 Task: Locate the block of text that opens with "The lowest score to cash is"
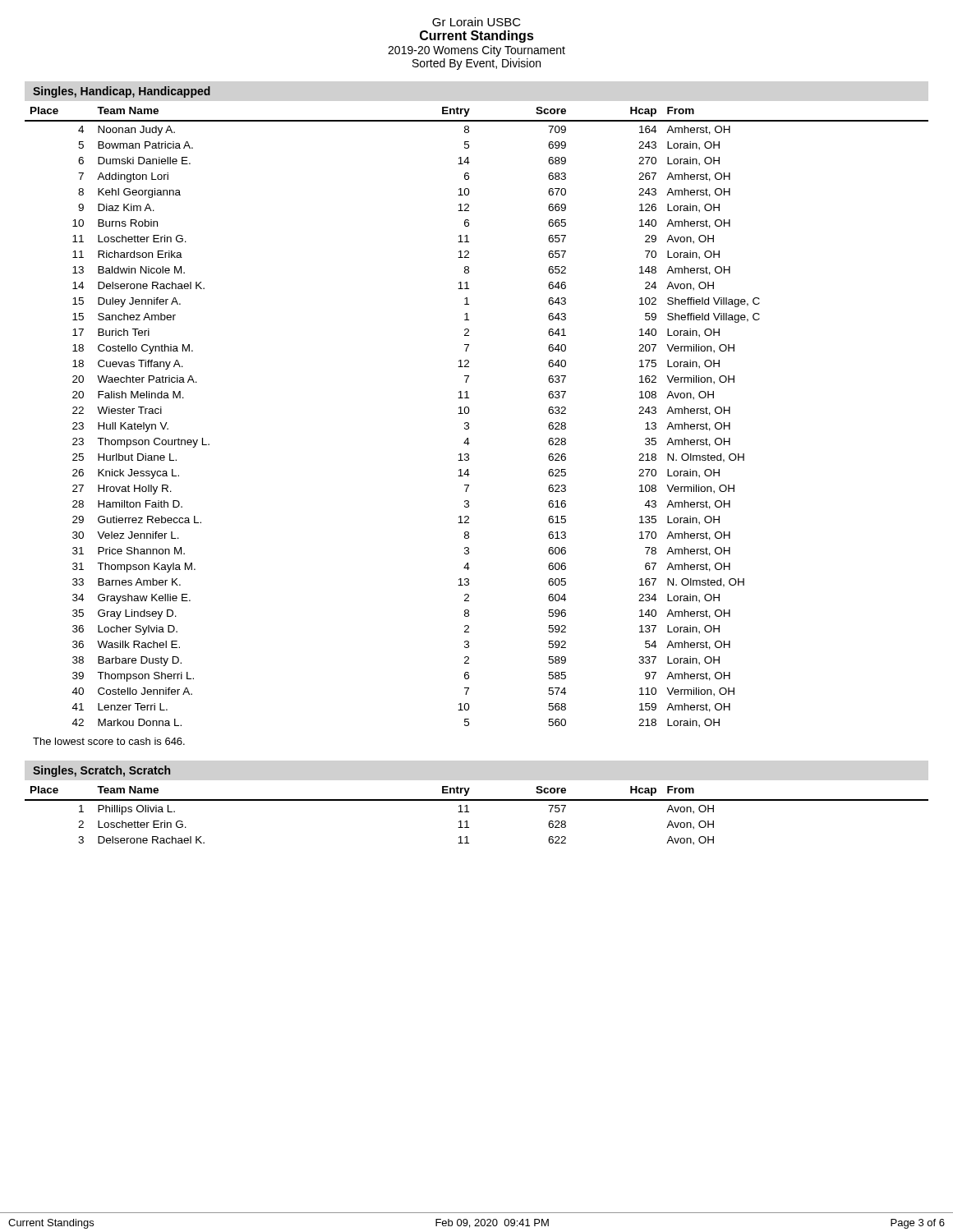pos(109,741)
